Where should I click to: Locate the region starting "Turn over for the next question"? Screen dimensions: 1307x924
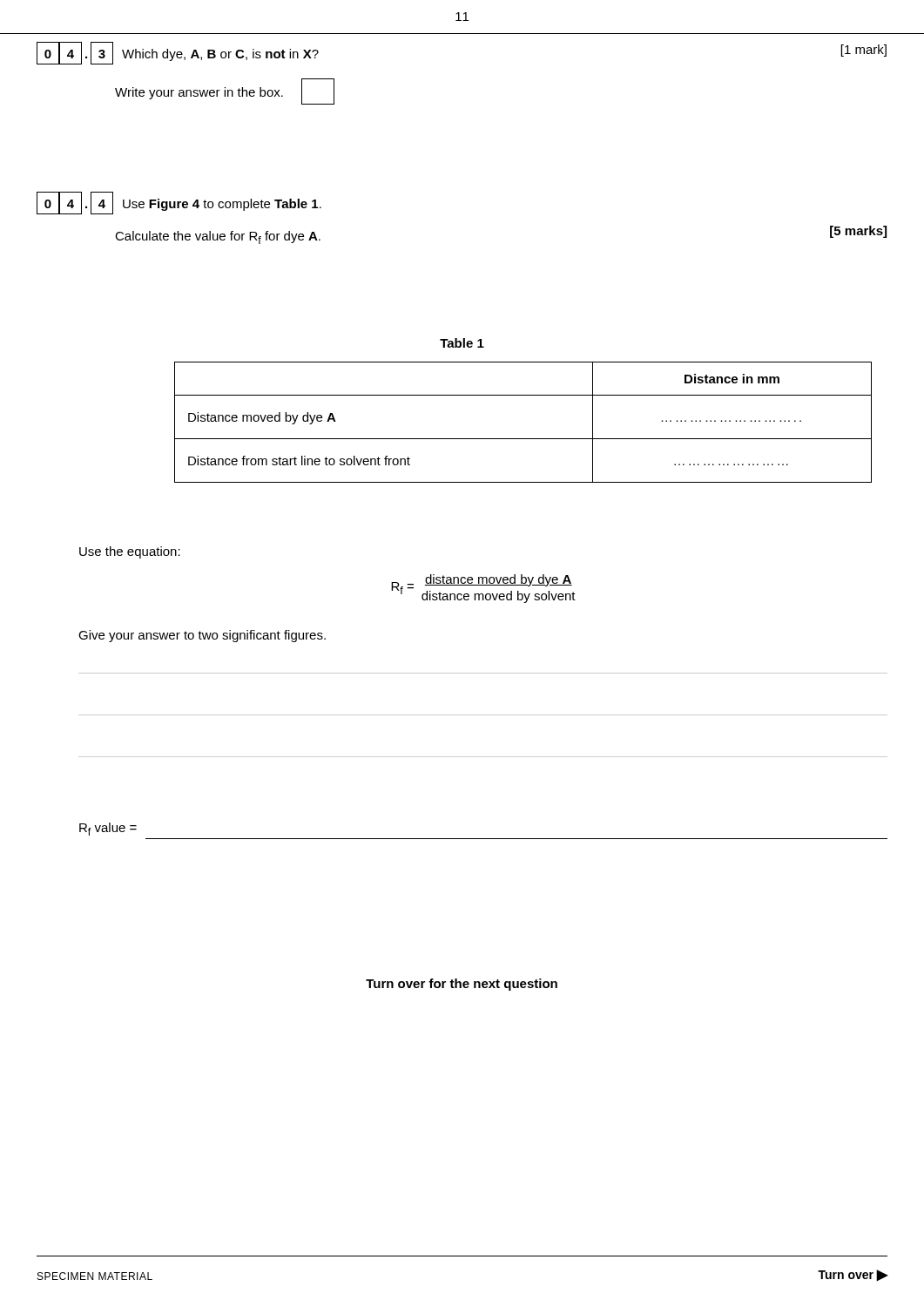pyautogui.click(x=462, y=983)
